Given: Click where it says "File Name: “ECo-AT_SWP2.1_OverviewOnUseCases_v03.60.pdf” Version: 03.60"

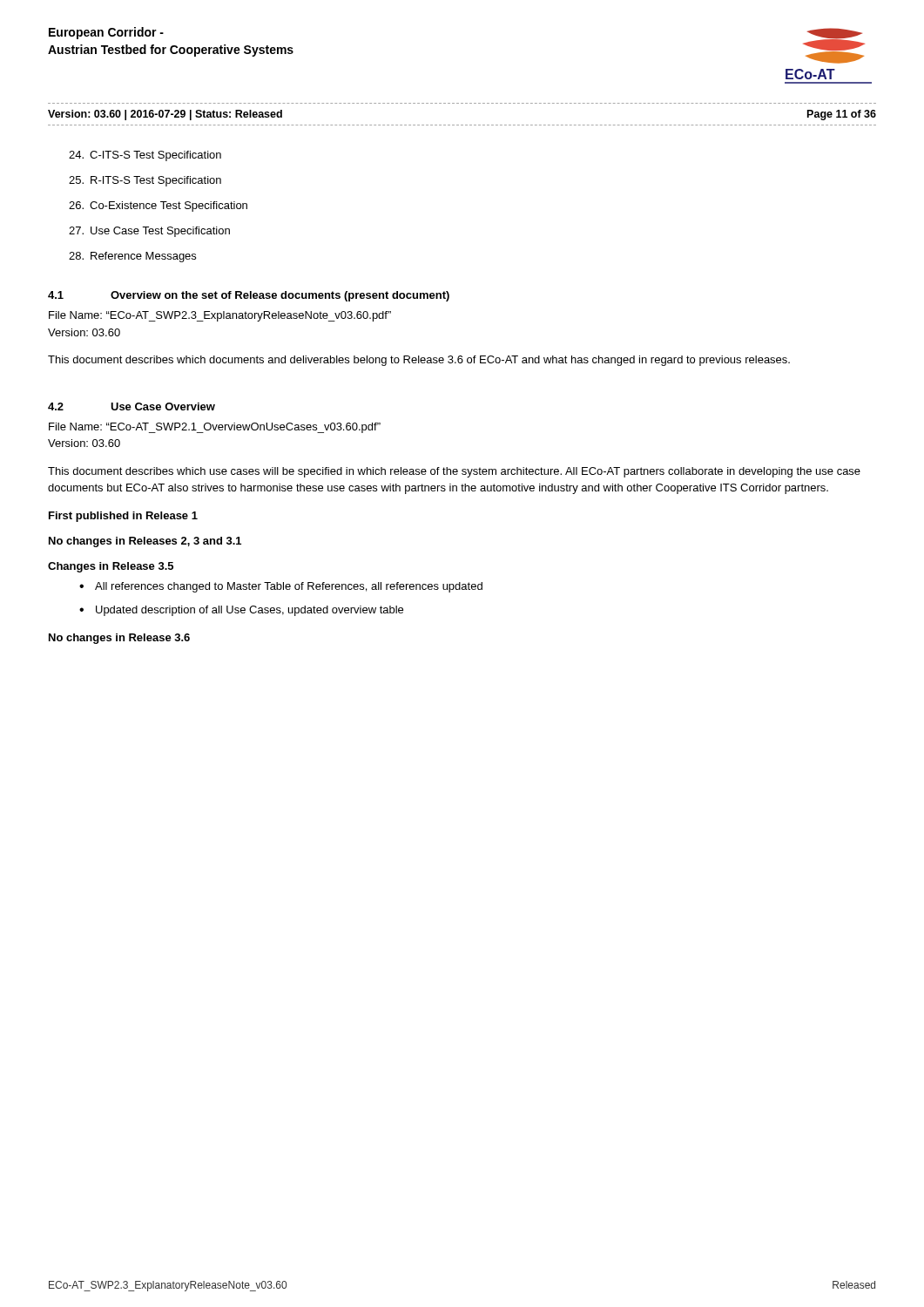Looking at the screenshot, I should (x=214, y=435).
